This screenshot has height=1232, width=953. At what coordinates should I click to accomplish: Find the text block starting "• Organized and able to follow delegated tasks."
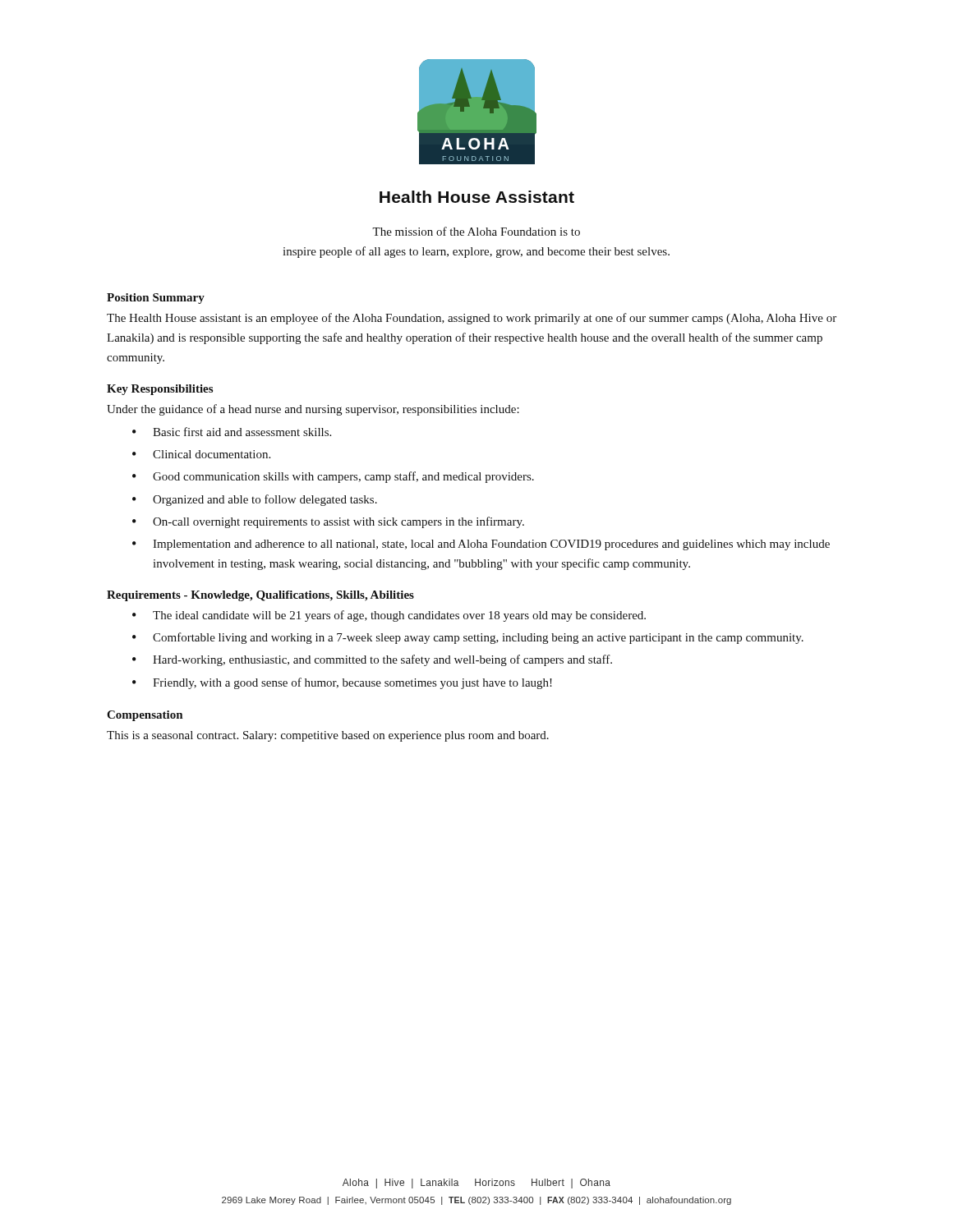(x=254, y=499)
